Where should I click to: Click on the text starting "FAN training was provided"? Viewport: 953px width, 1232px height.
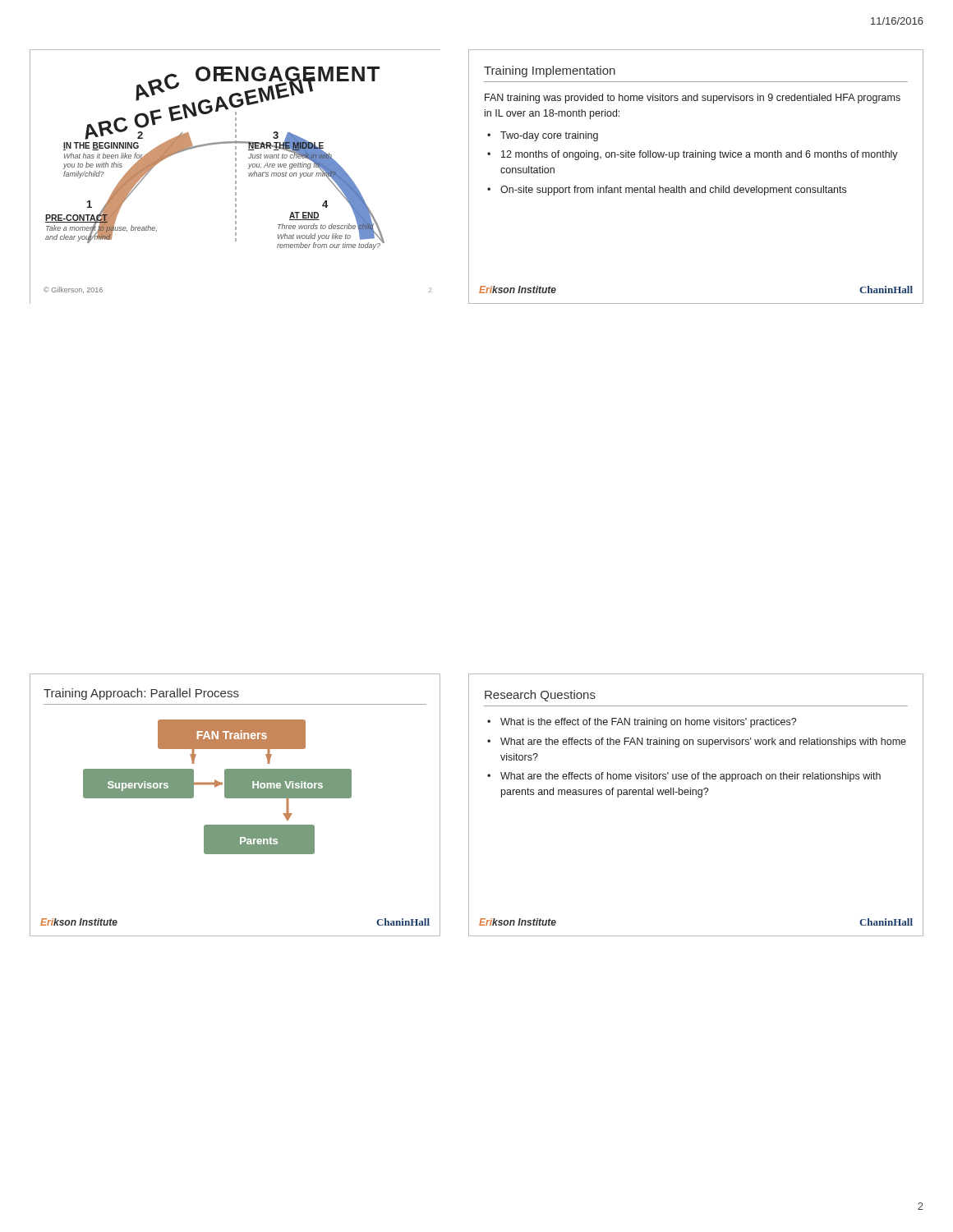(692, 105)
